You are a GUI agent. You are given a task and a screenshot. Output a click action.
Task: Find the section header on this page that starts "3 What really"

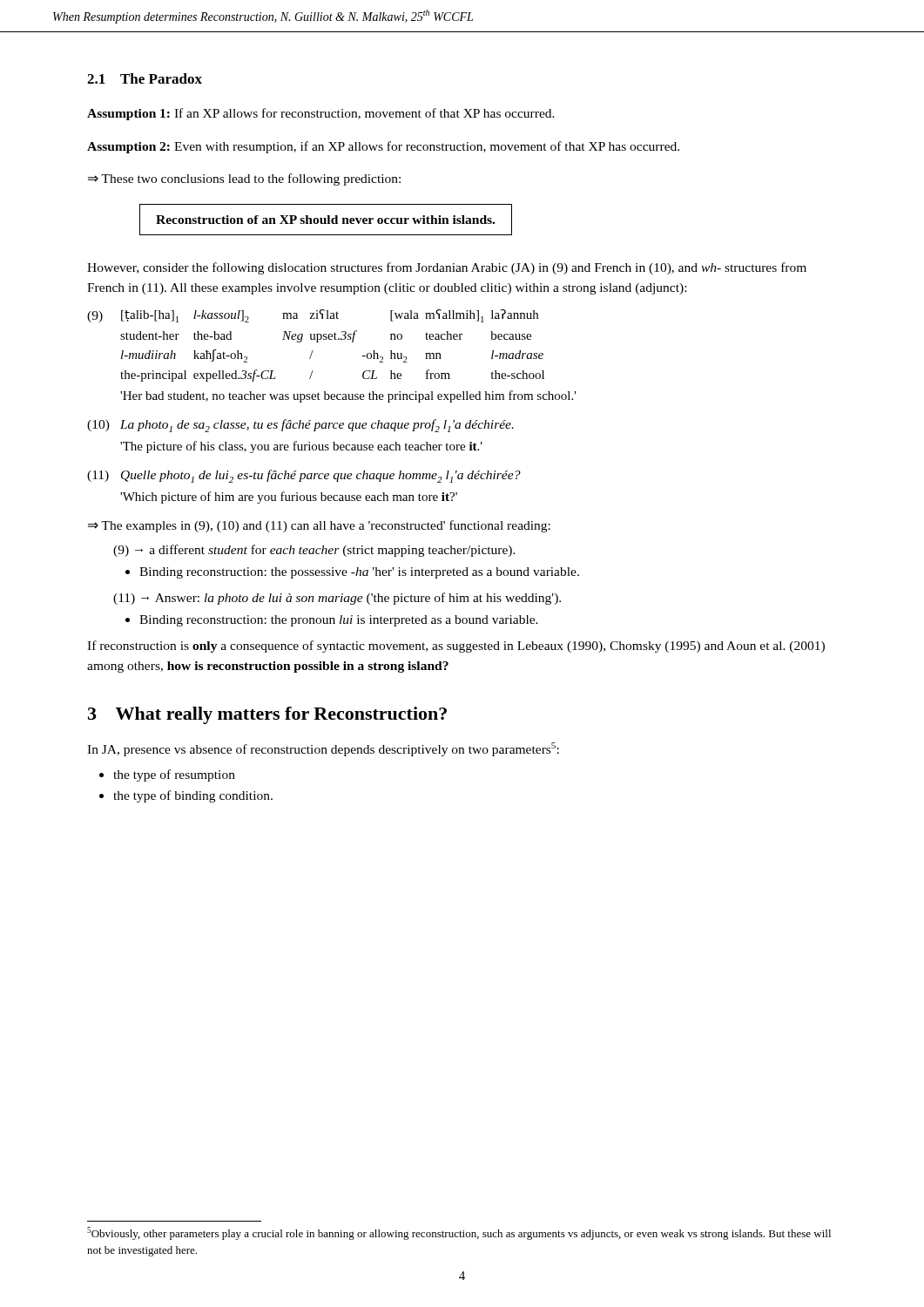267,713
